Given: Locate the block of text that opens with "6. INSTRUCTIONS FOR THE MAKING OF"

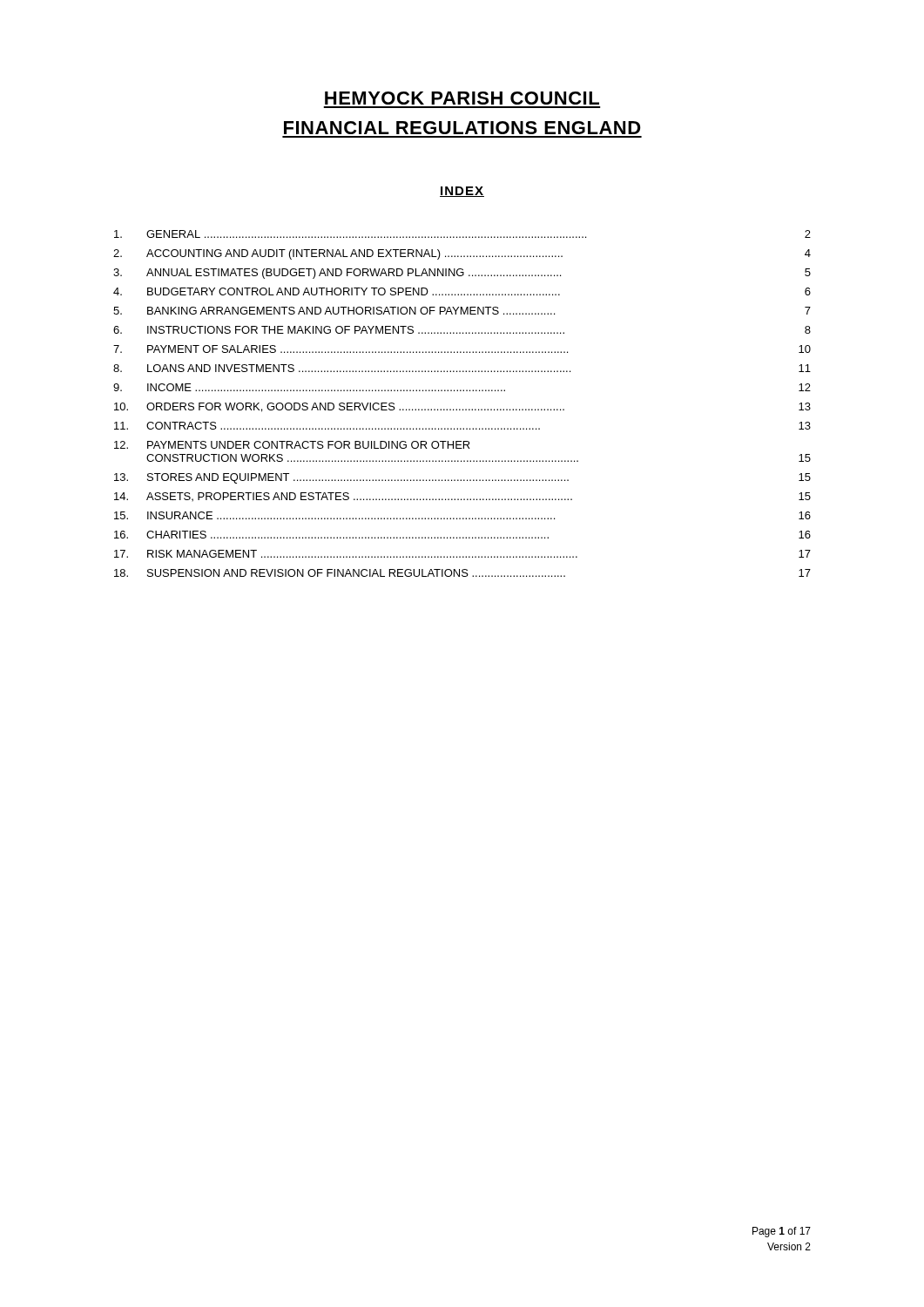Looking at the screenshot, I should tap(462, 330).
